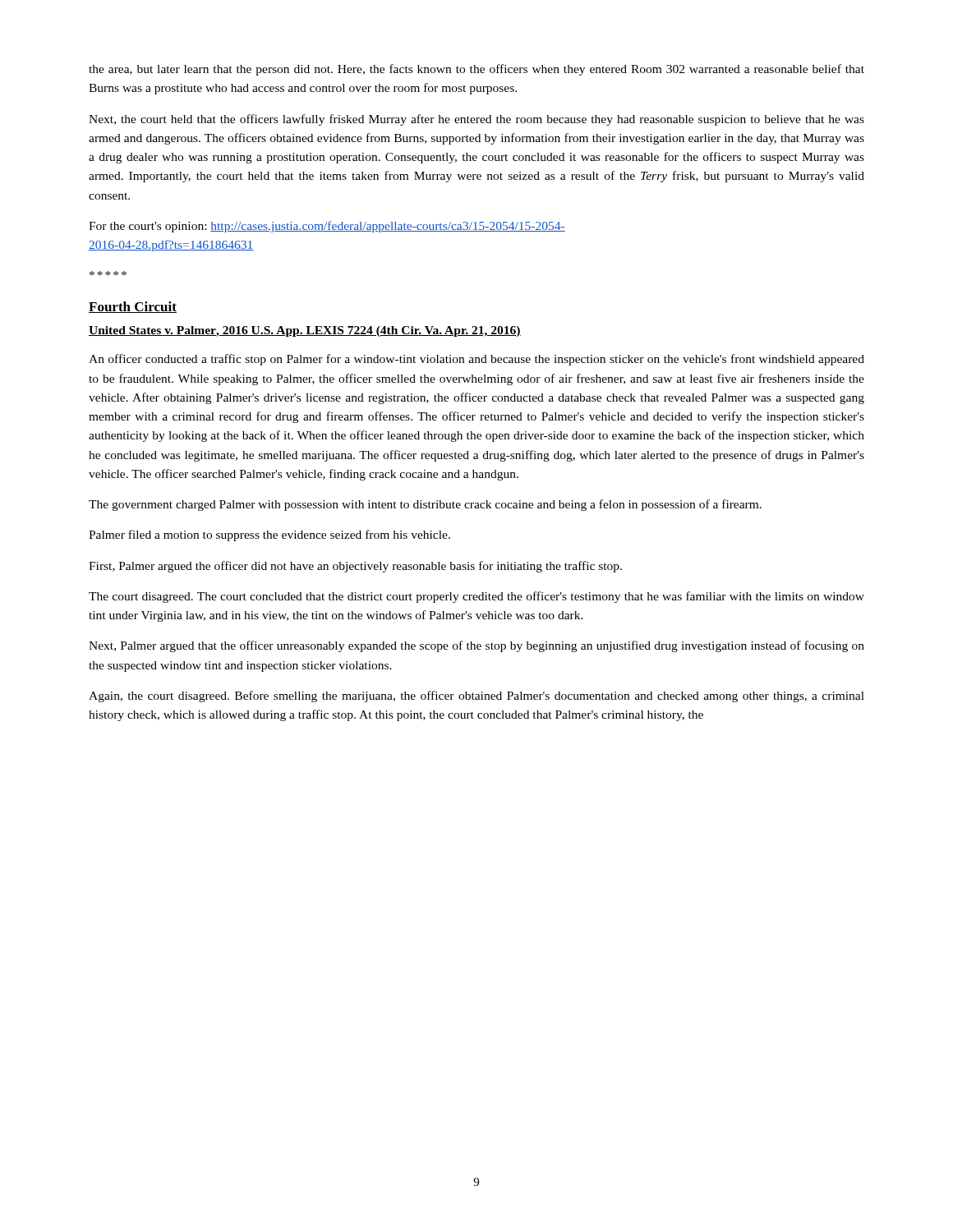Find the block on this page that starts "Again, the court"
Screen dimensions: 1232x953
point(476,705)
